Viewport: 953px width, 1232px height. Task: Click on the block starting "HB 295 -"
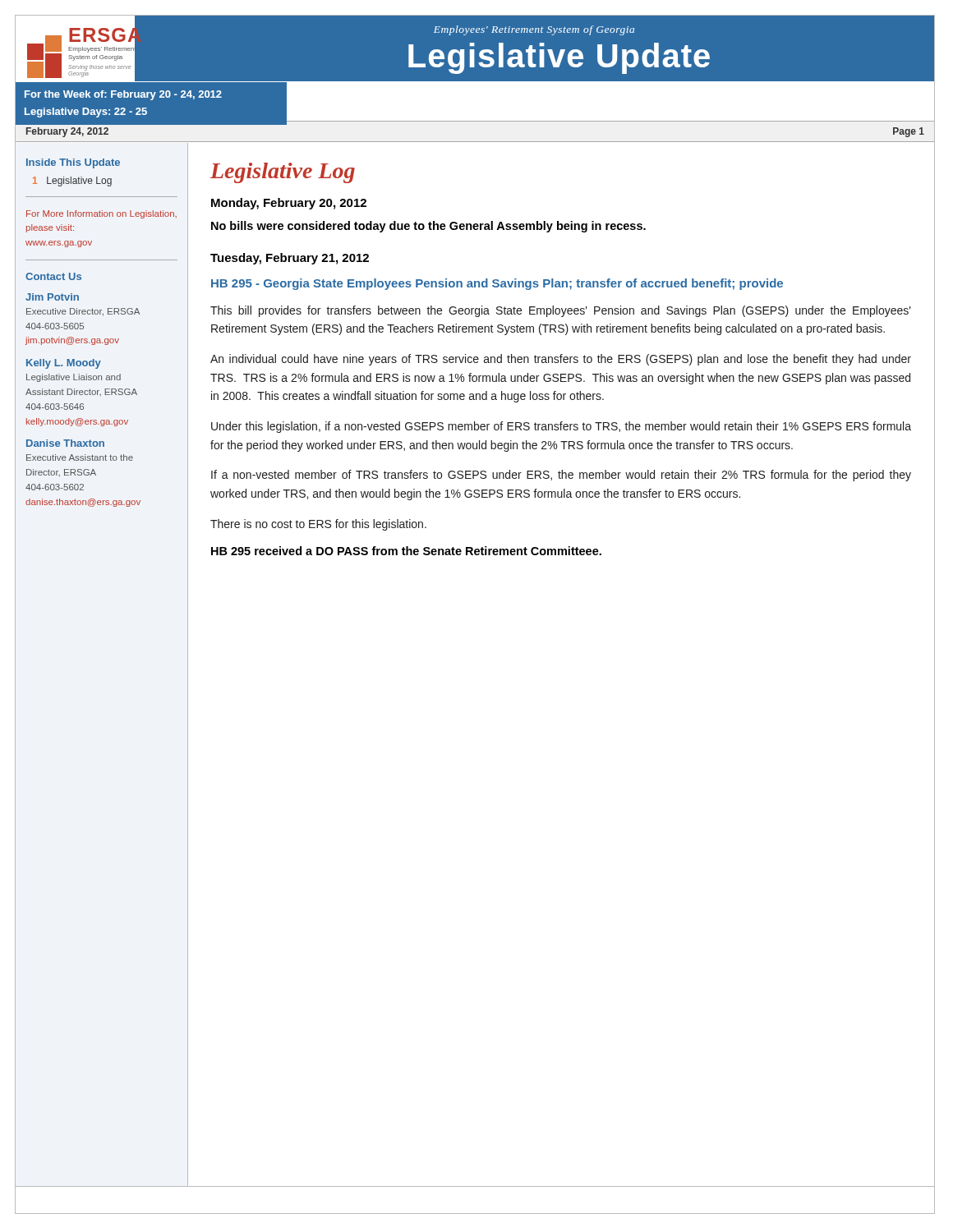point(497,283)
